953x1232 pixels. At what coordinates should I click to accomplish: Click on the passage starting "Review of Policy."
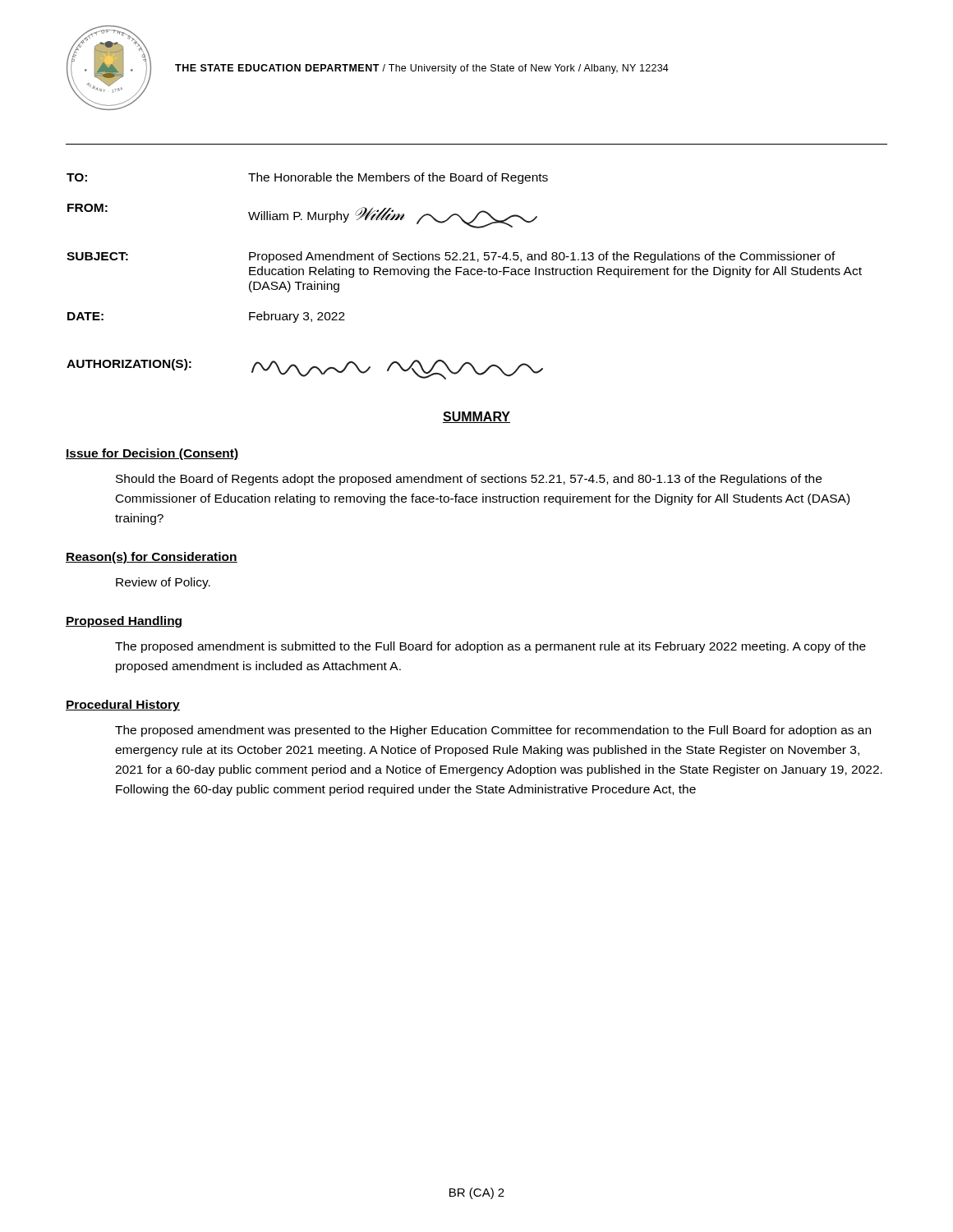[x=163, y=582]
